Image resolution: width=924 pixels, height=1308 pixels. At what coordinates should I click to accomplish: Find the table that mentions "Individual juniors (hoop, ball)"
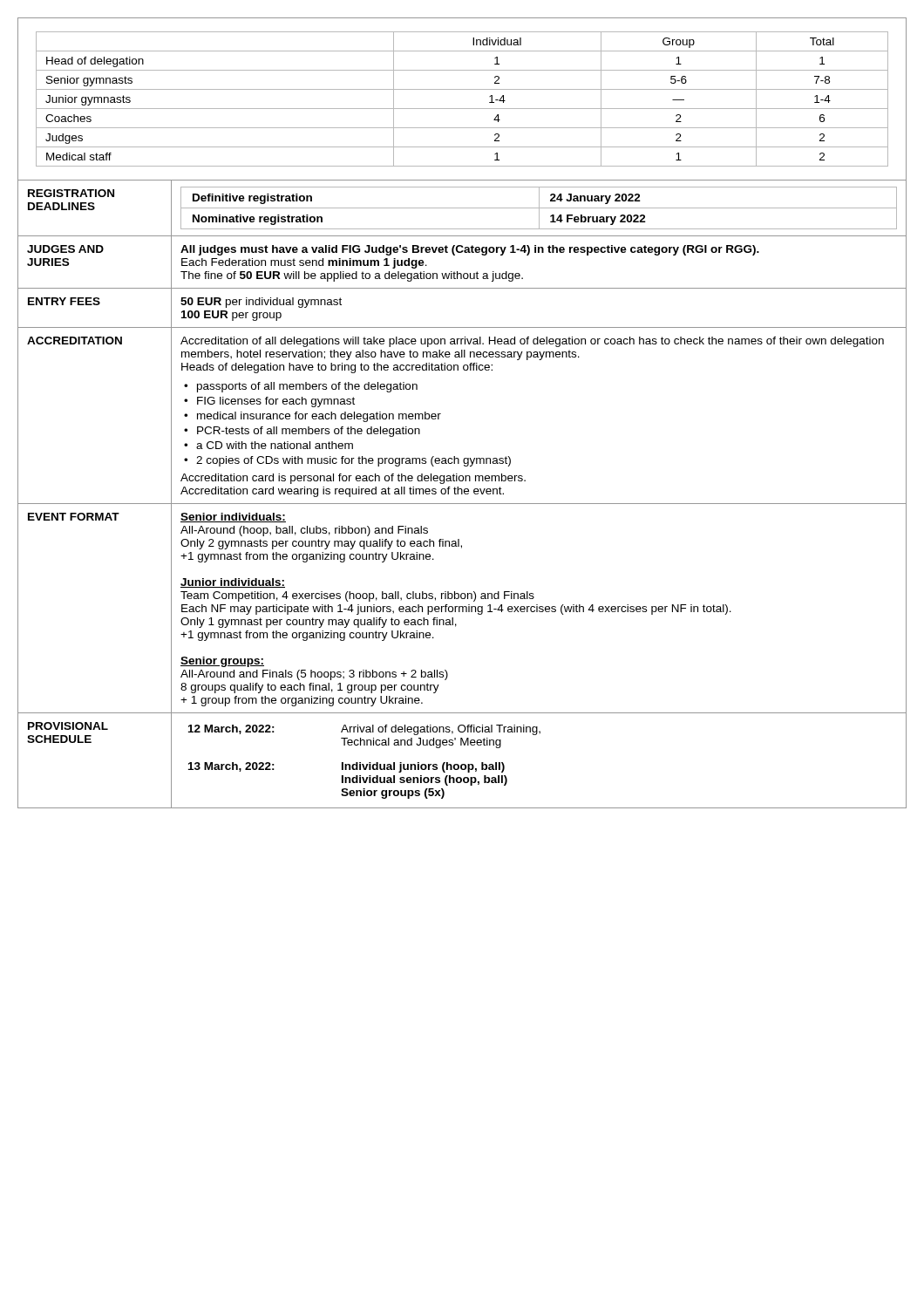pos(539,760)
